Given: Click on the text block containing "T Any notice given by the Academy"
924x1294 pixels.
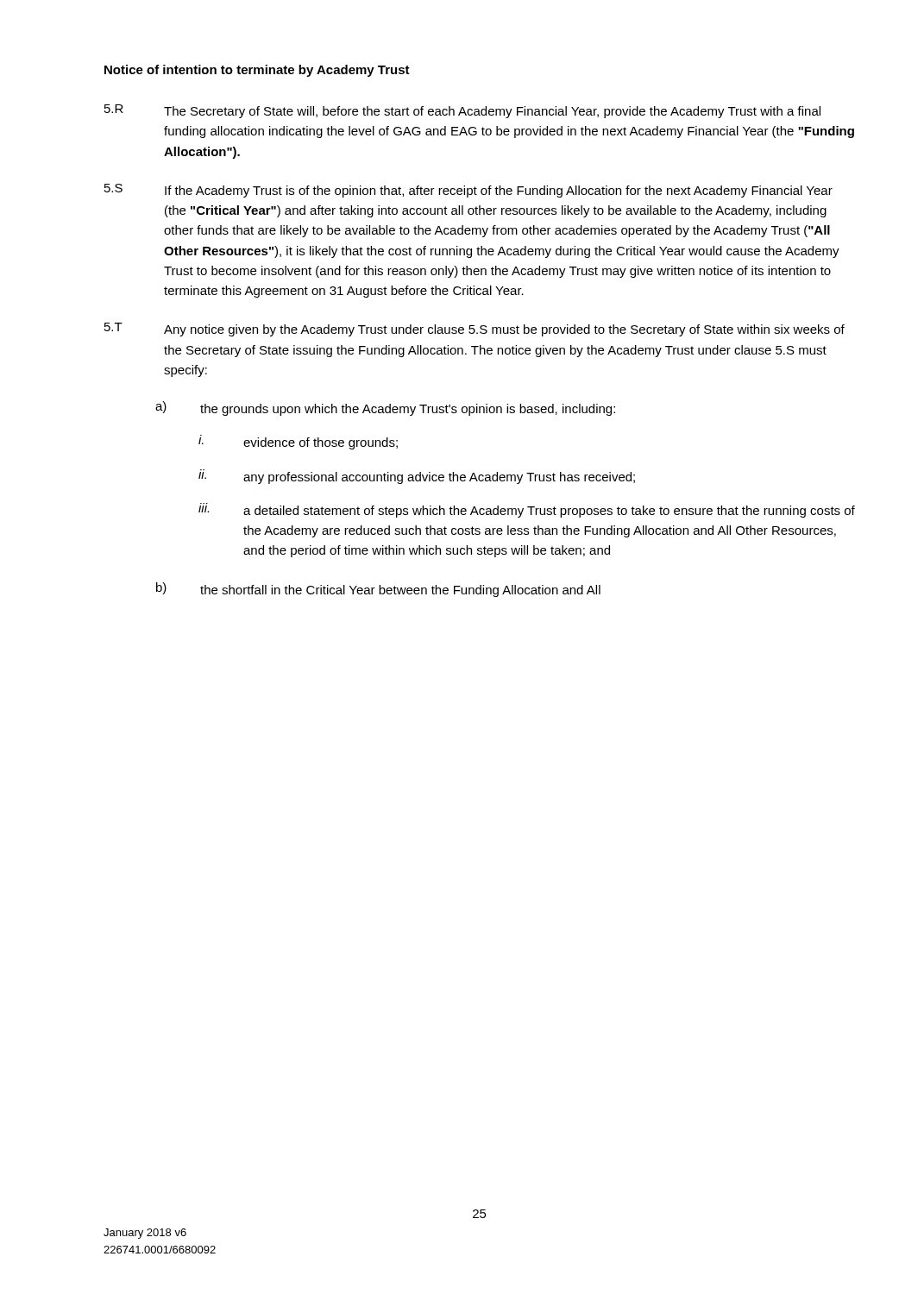Looking at the screenshot, I should point(479,349).
